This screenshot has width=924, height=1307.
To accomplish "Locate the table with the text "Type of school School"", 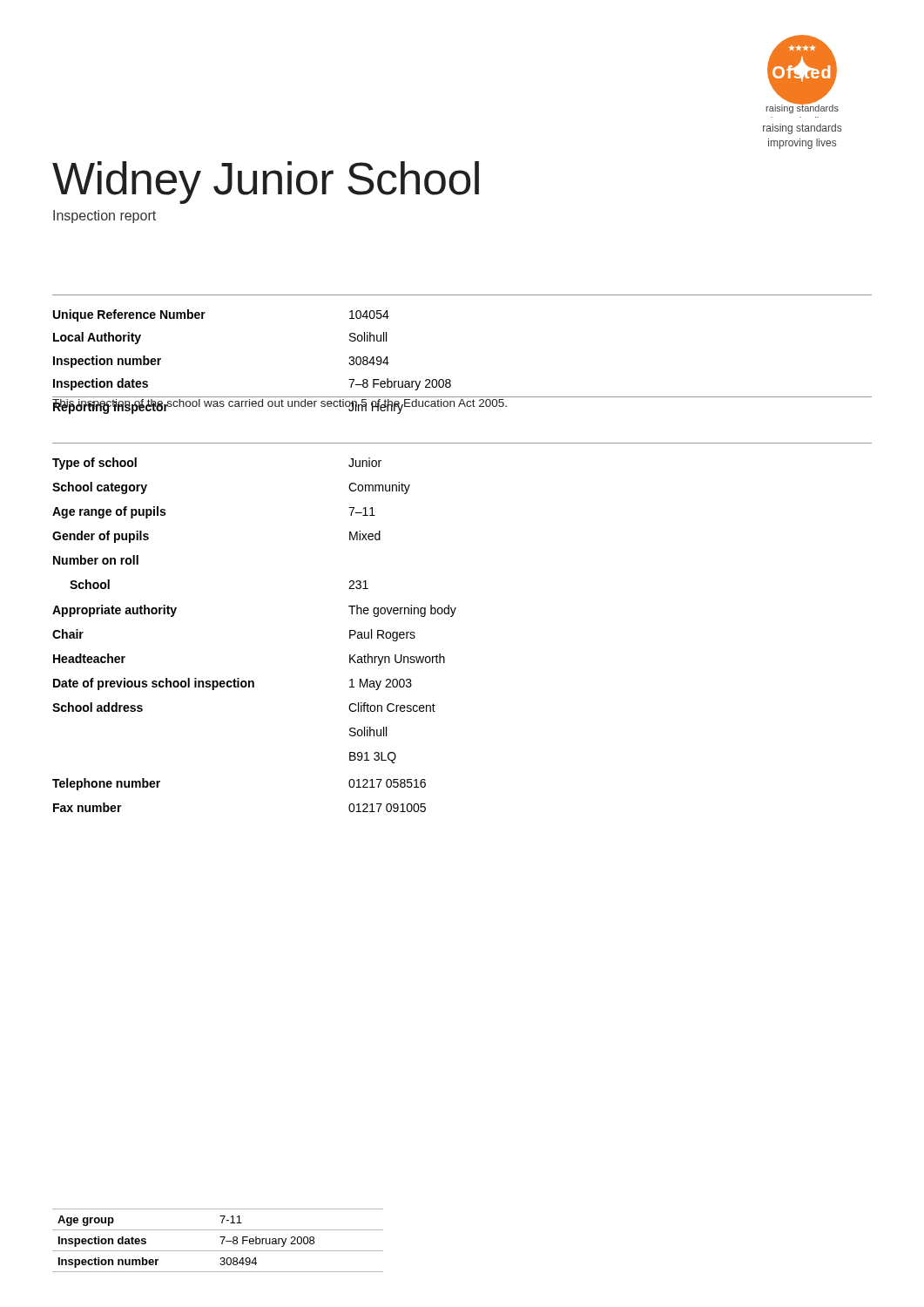I will tap(462, 638).
